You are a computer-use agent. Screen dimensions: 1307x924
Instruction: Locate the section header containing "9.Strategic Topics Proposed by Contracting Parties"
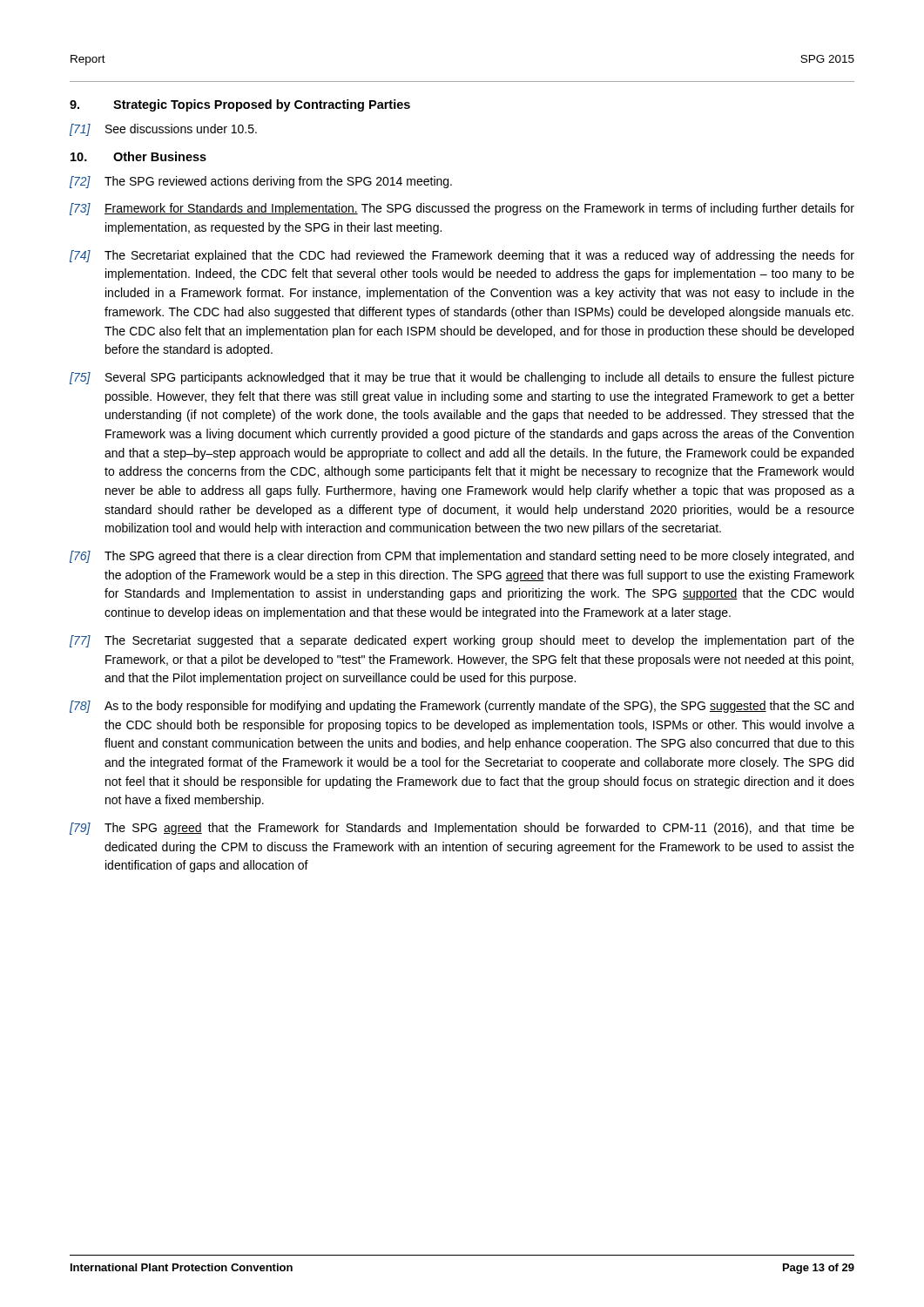coord(240,105)
